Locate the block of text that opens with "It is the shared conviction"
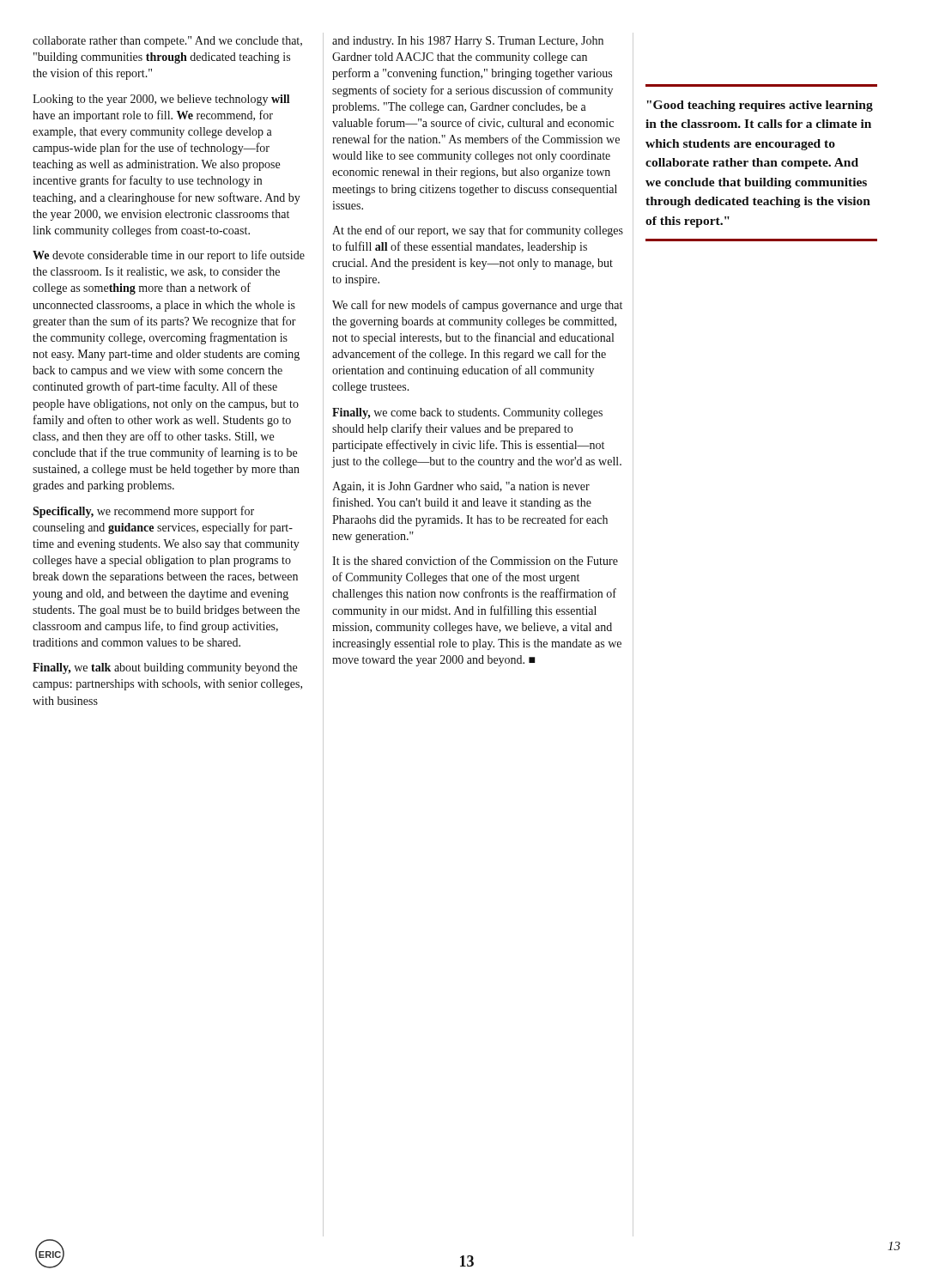The image size is (933, 1288). pyautogui.click(x=478, y=611)
